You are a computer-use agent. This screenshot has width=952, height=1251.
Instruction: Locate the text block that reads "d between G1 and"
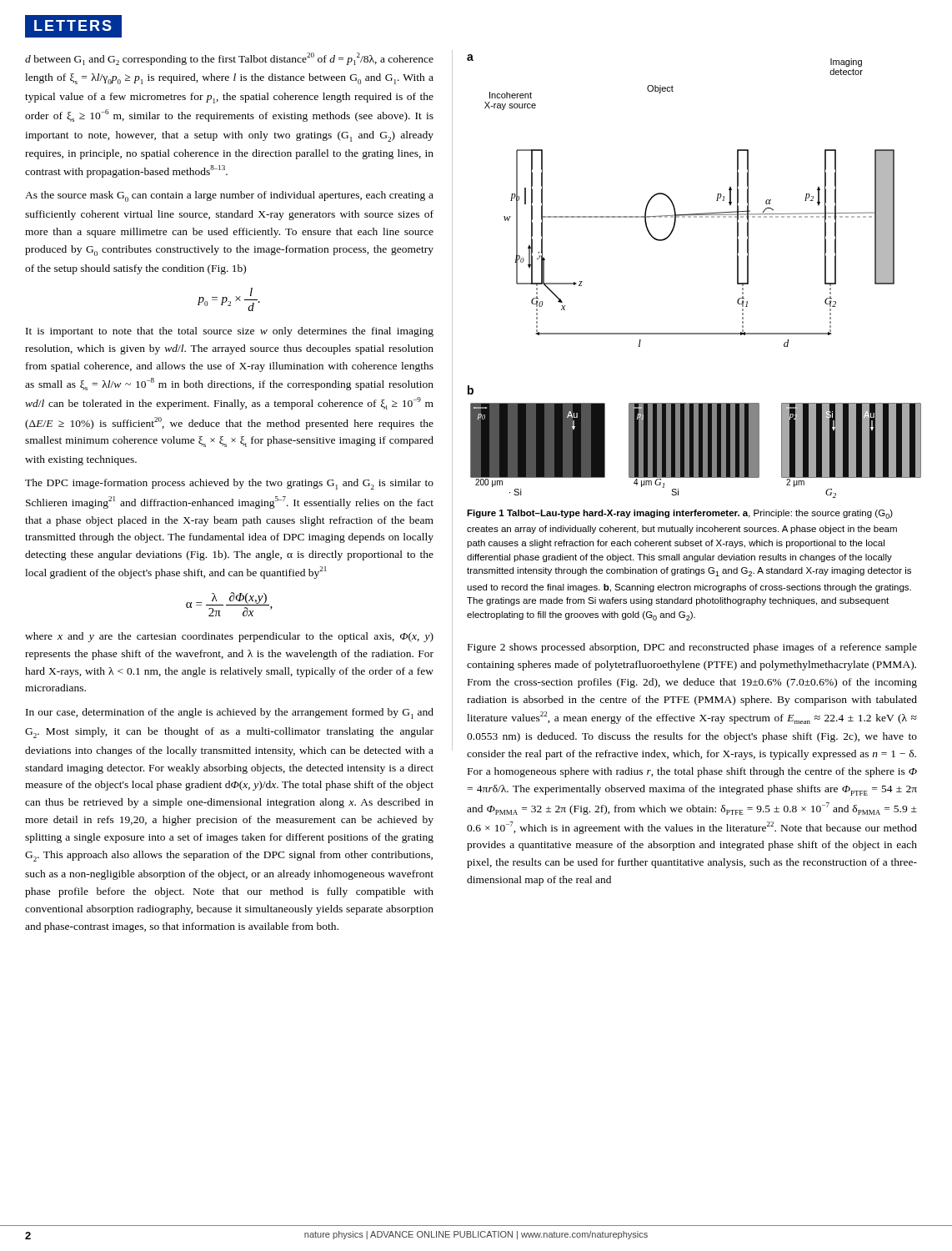(x=229, y=114)
